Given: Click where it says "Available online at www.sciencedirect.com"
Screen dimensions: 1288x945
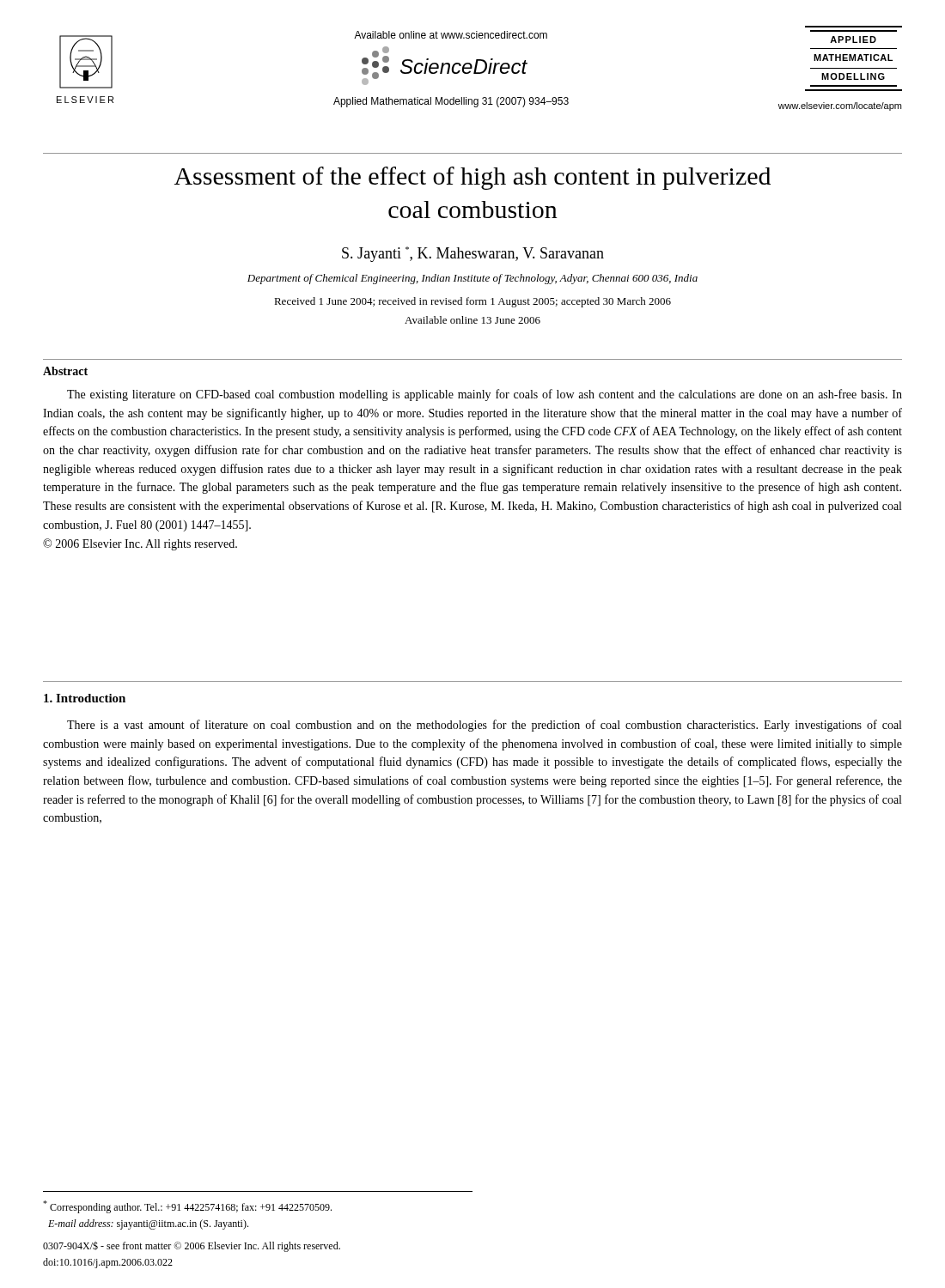Looking at the screenshot, I should [451, 35].
